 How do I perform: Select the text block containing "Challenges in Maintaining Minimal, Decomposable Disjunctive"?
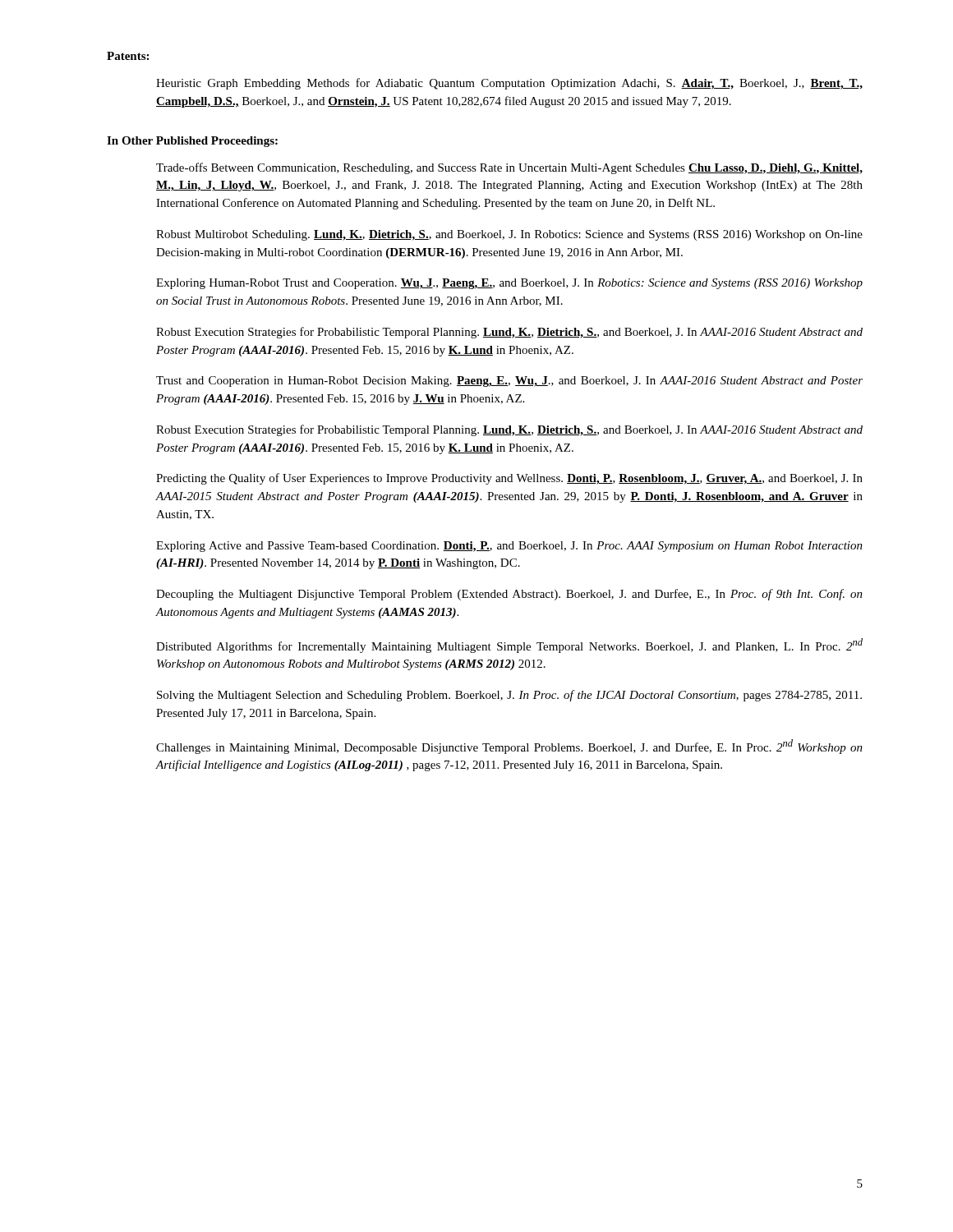[509, 754]
